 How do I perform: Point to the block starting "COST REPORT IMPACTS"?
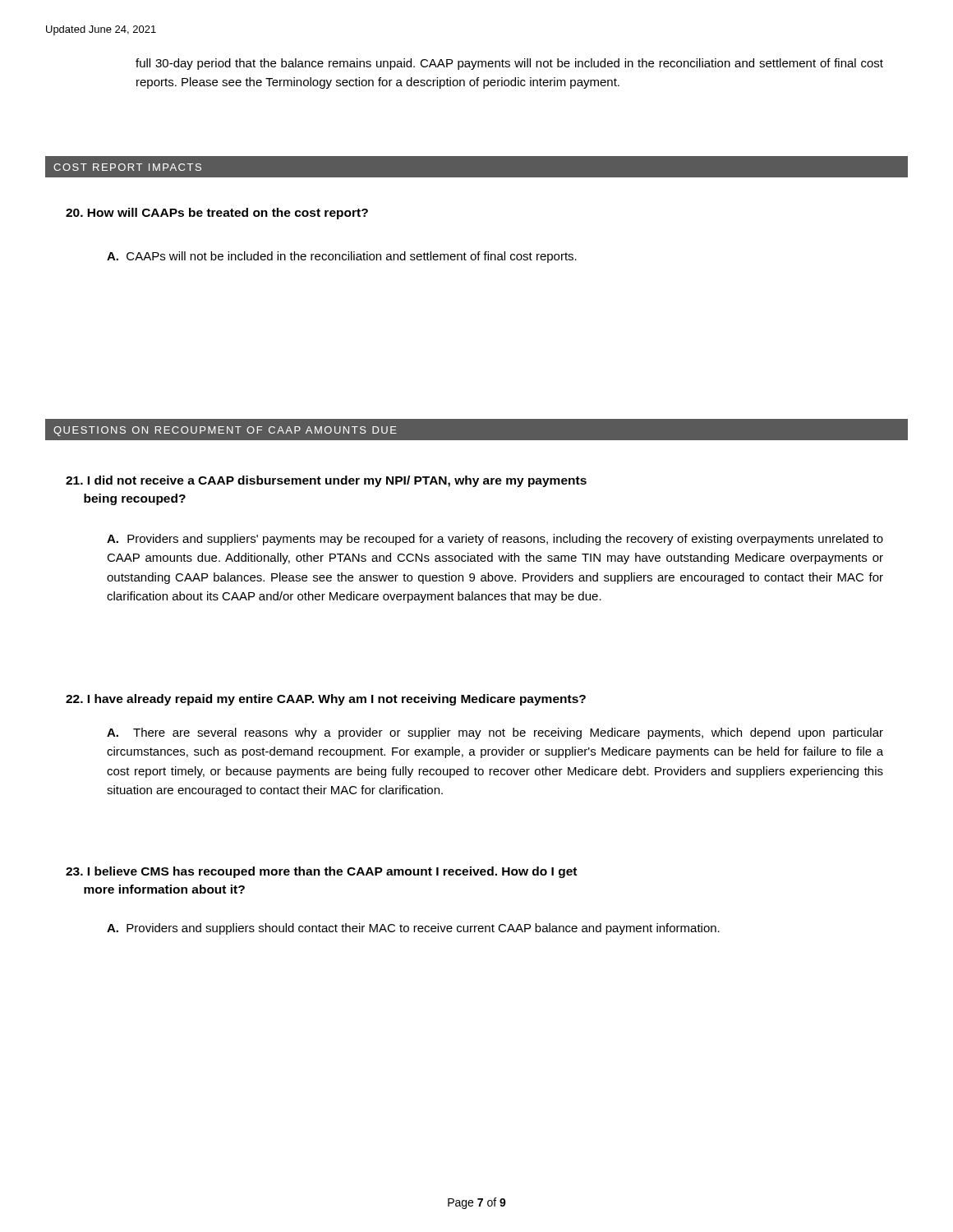point(128,167)
